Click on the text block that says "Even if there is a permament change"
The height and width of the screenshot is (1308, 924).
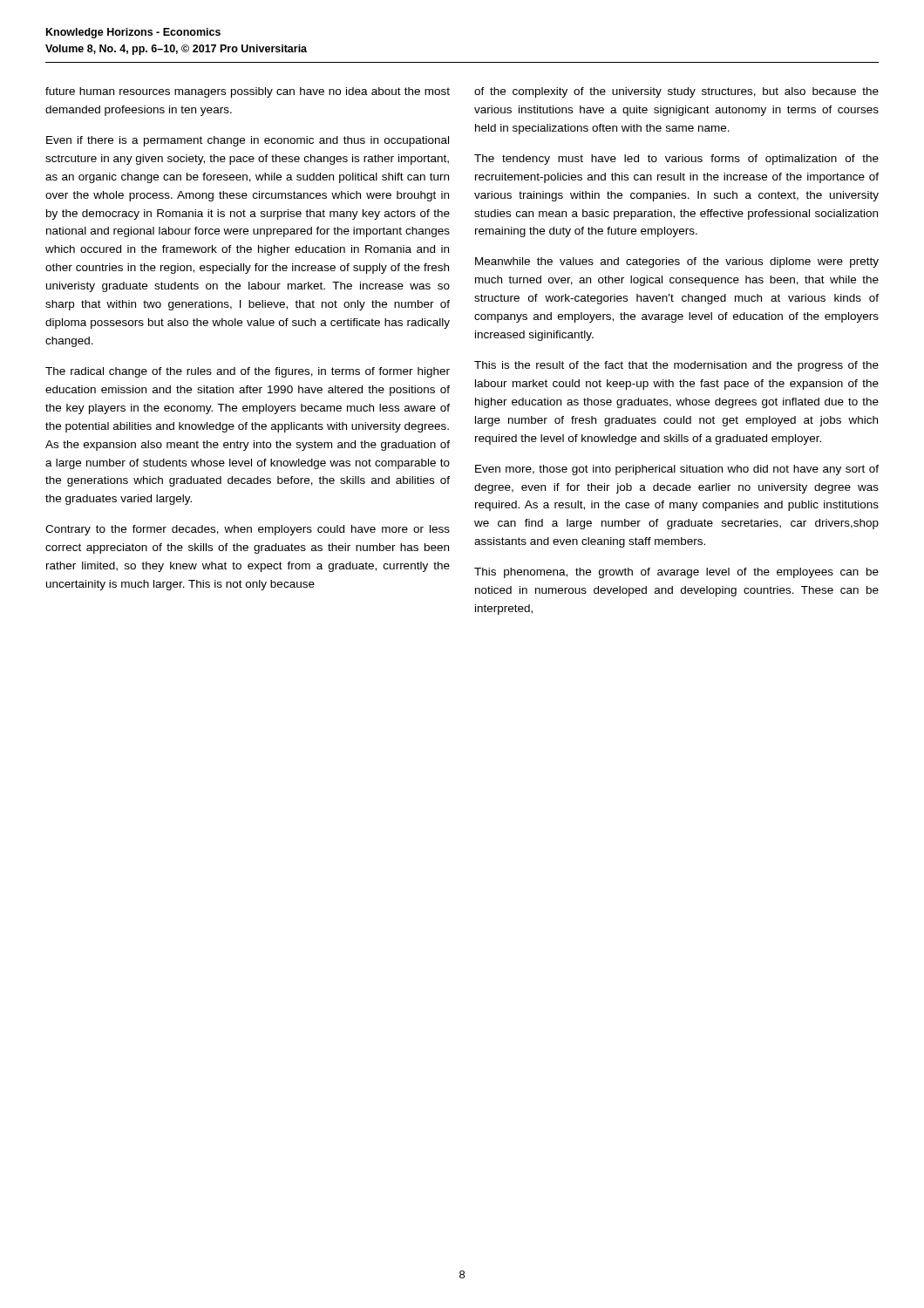[248, 241]
